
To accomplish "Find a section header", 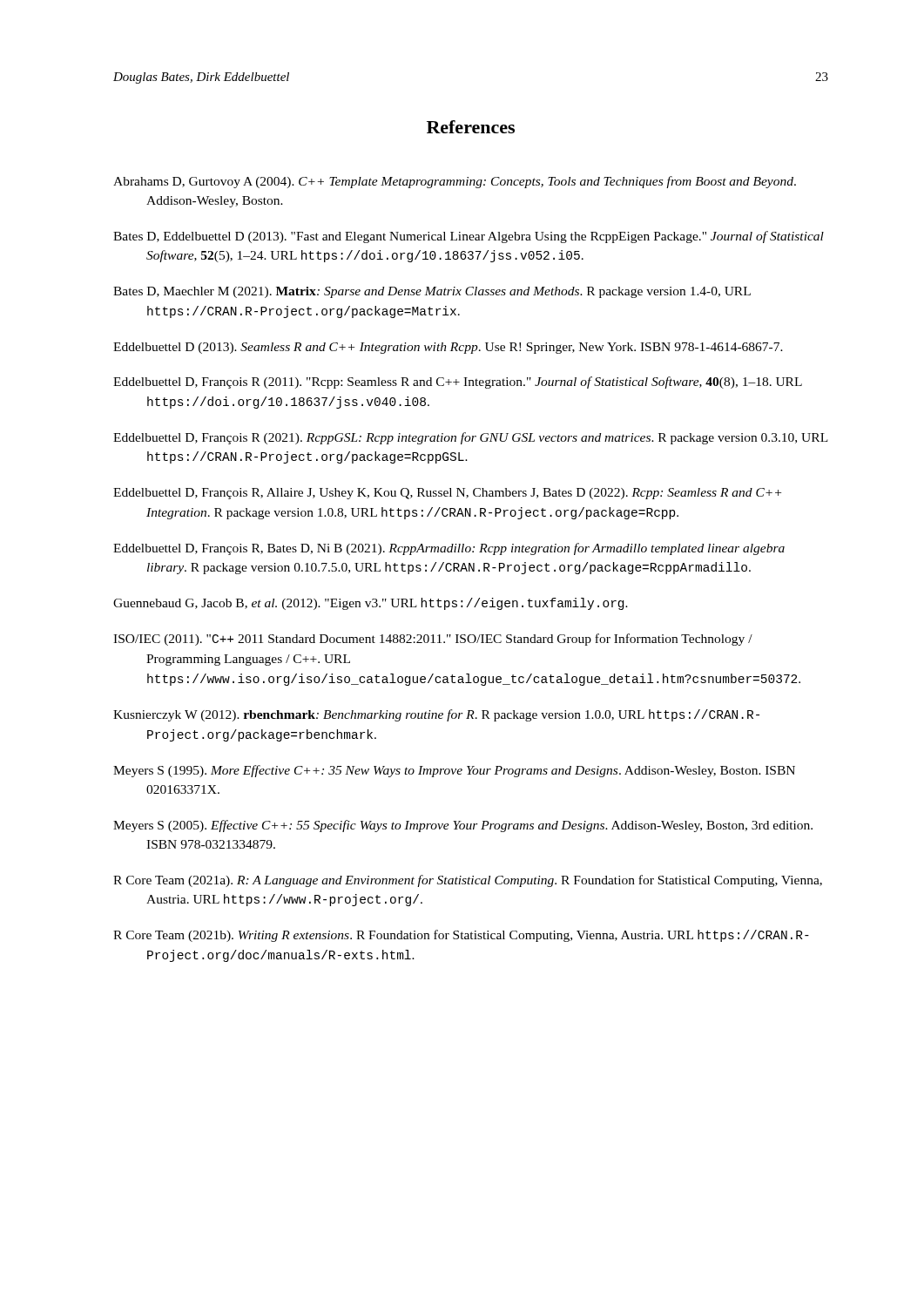I will [x=471, y=127].
